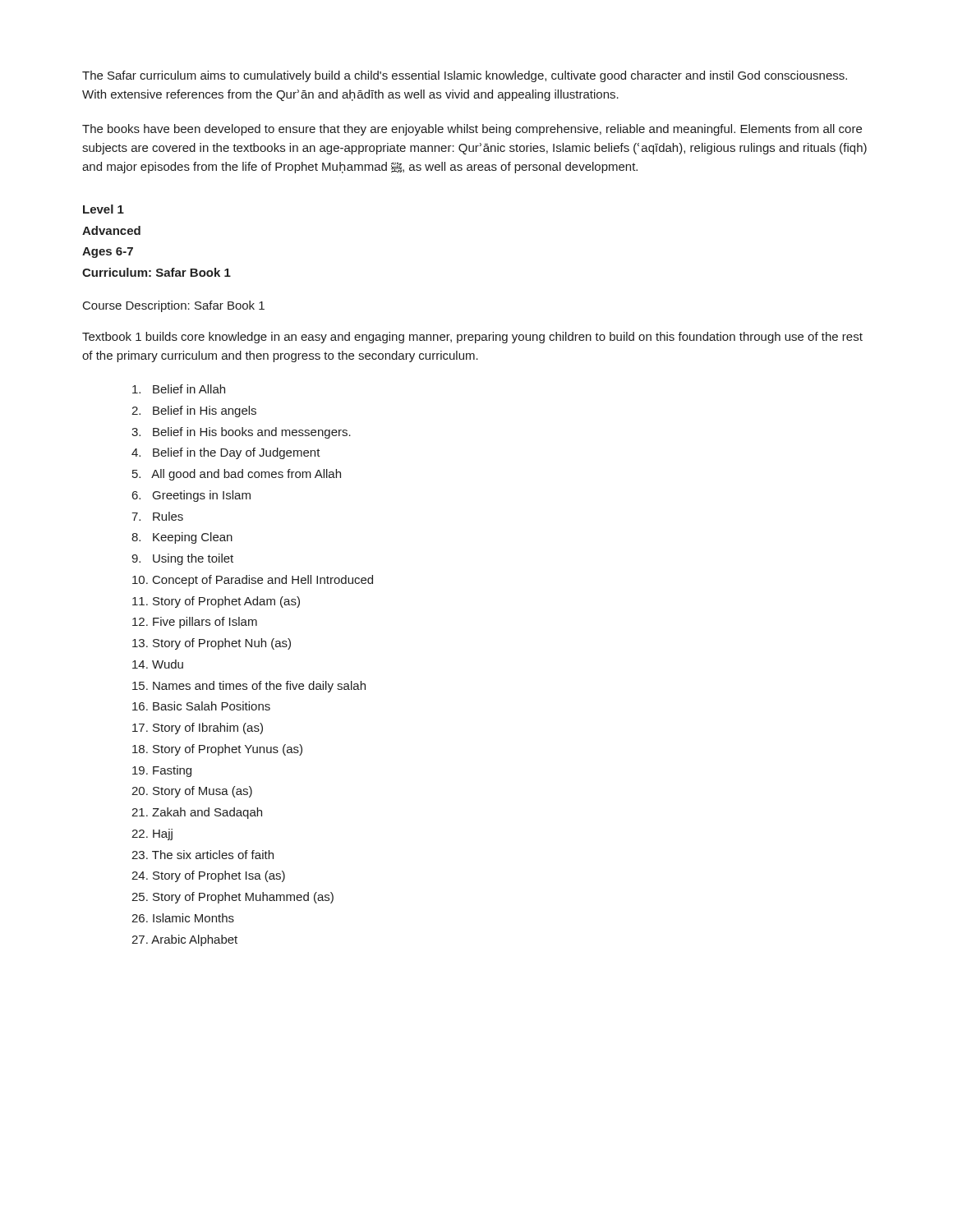Locate the region starting "13. Story of Prophet Nuh (as)"

pos(212,643)
